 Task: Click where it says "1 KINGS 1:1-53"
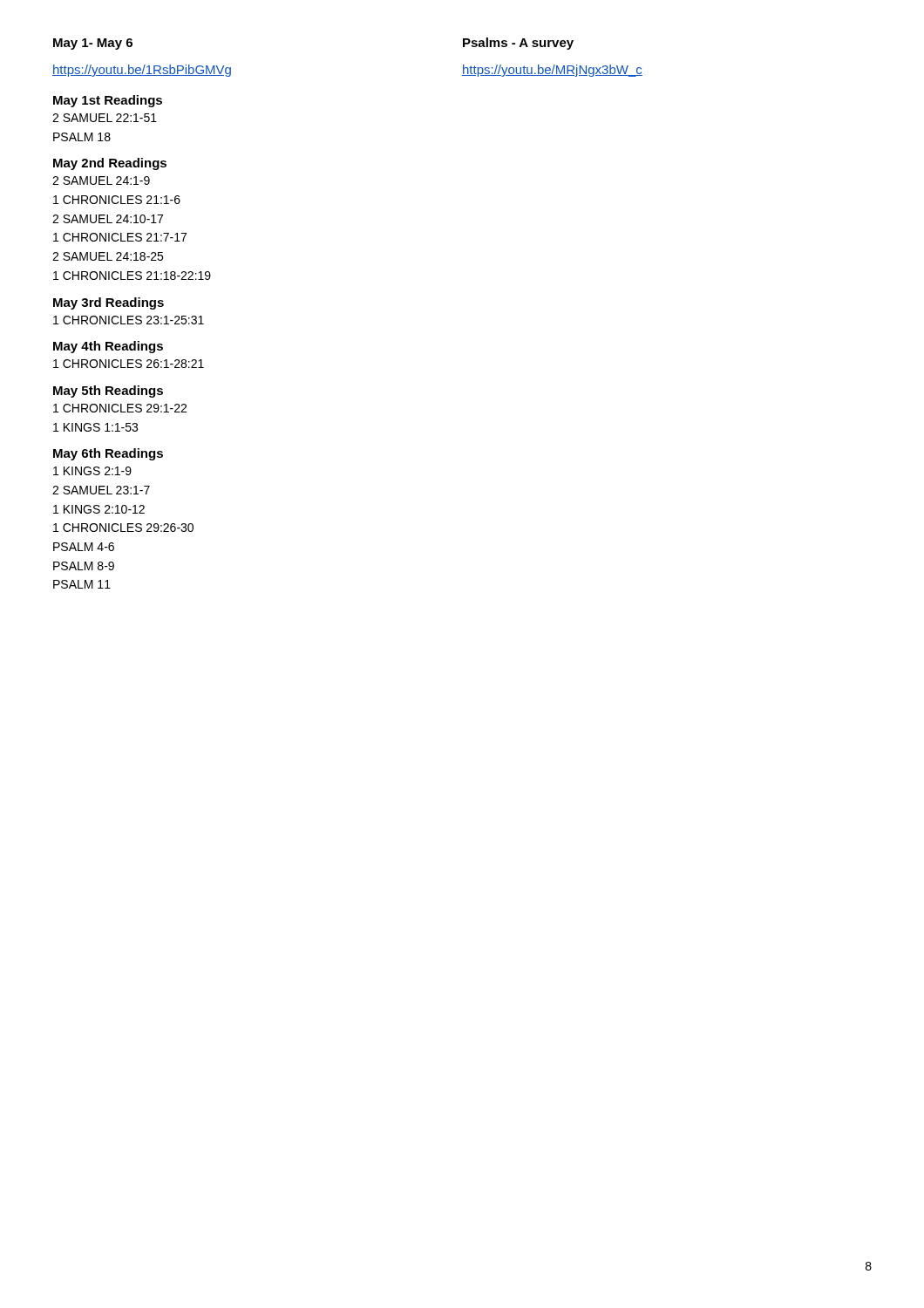pos(95,427)
